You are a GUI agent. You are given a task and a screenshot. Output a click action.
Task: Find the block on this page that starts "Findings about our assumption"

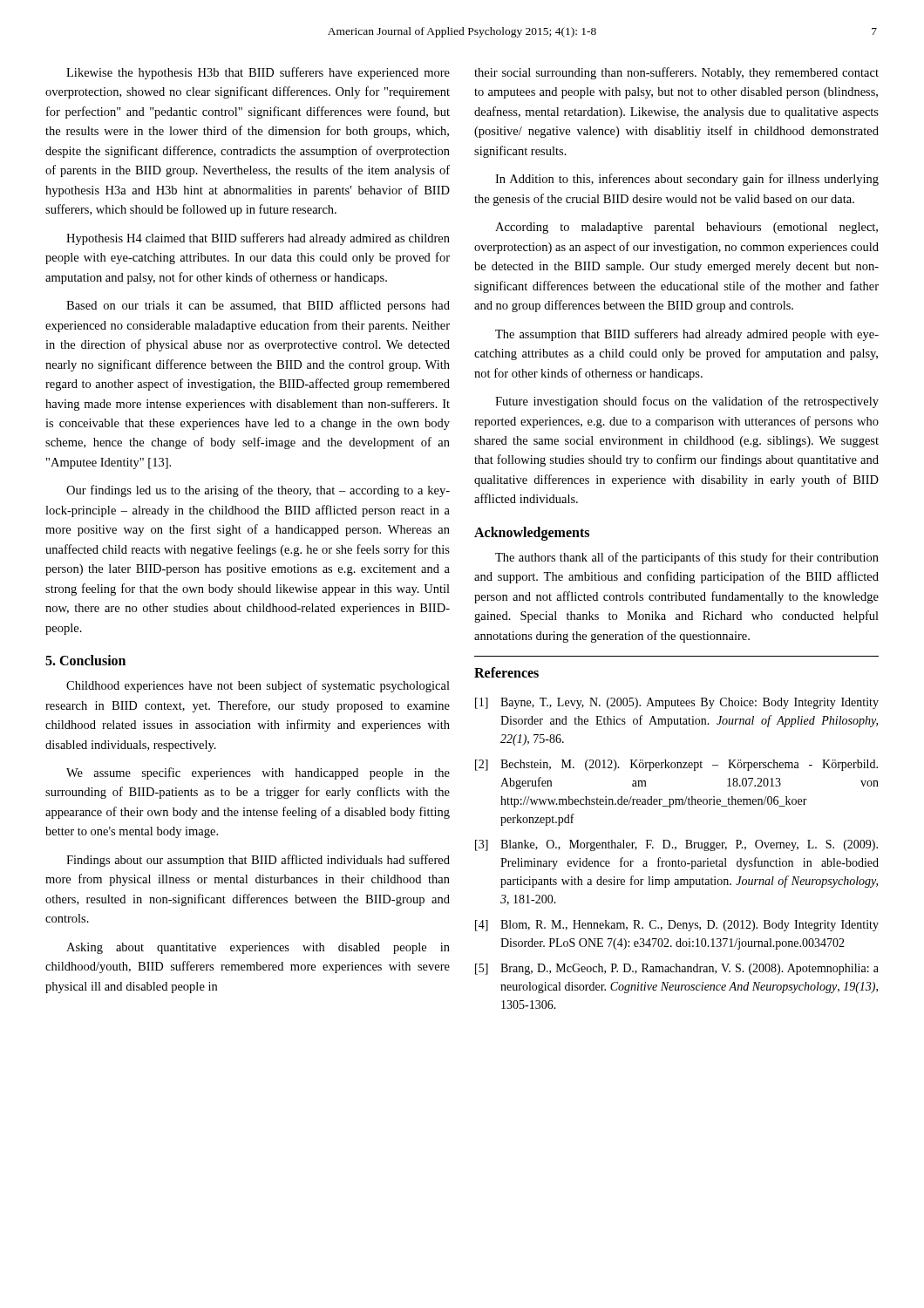tap(248, 889)
